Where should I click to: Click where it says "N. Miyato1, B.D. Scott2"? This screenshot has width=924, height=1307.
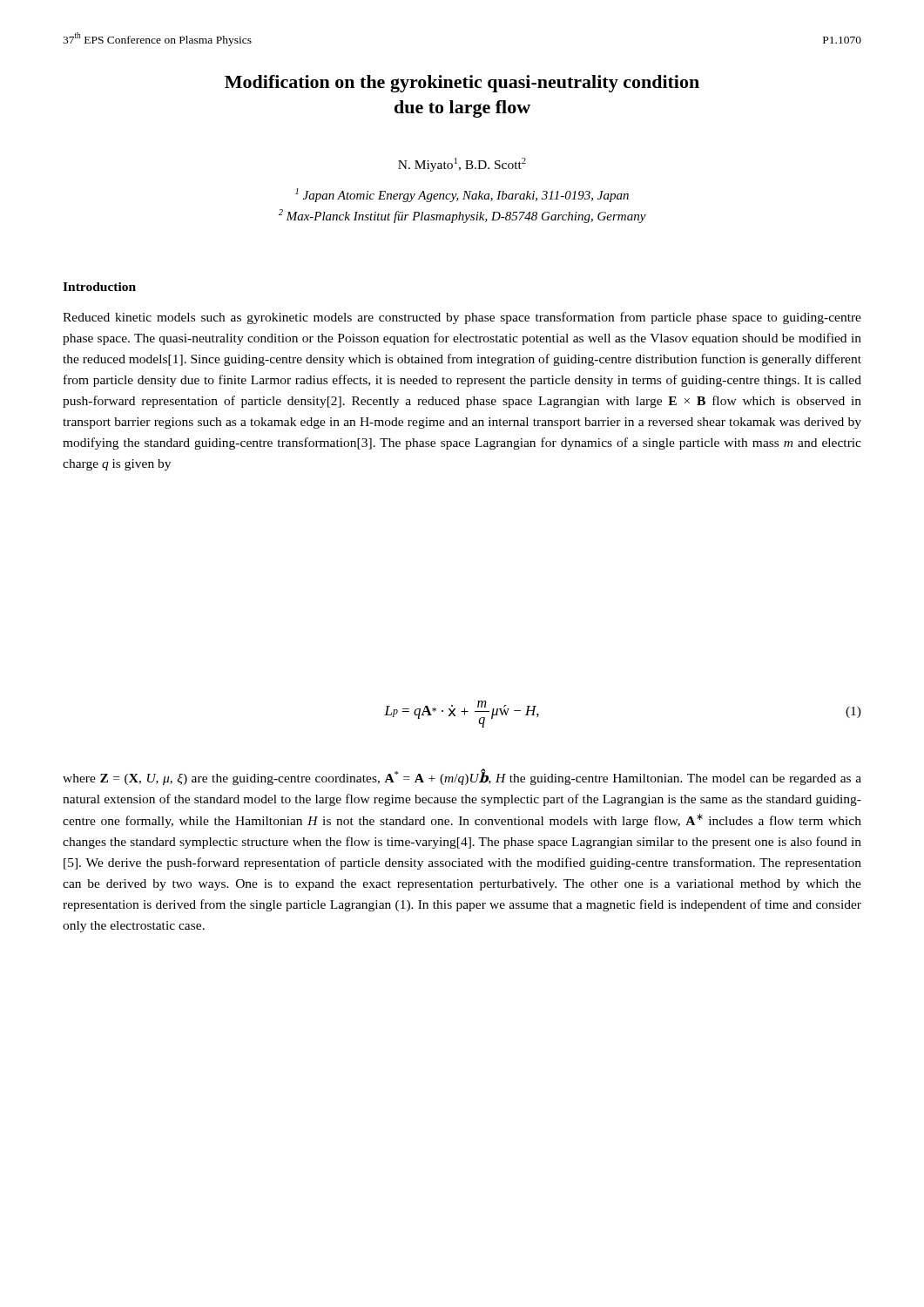(x=462, y=163)
